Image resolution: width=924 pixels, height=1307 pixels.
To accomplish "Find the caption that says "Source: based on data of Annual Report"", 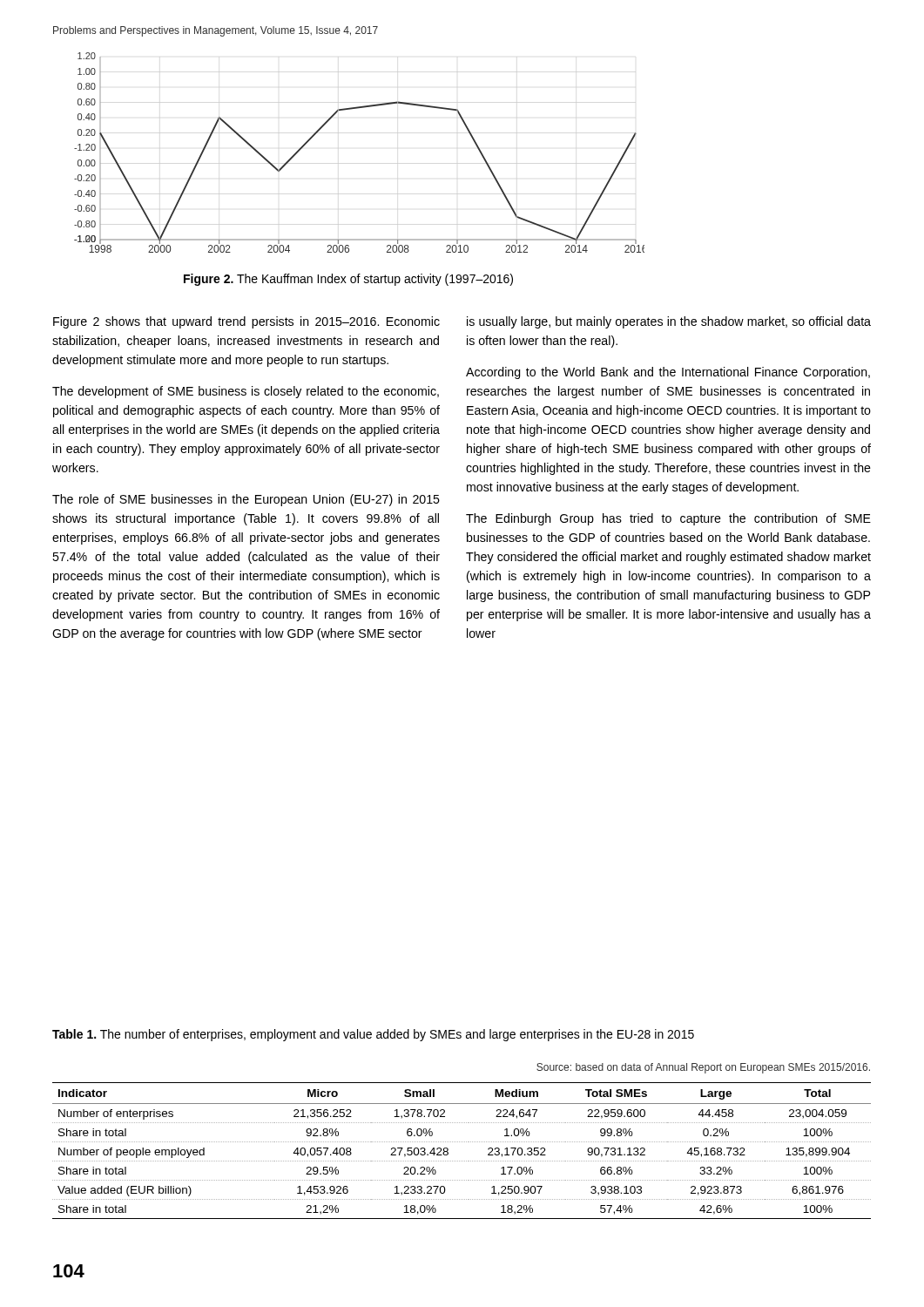I will [x=704, y=1067].
